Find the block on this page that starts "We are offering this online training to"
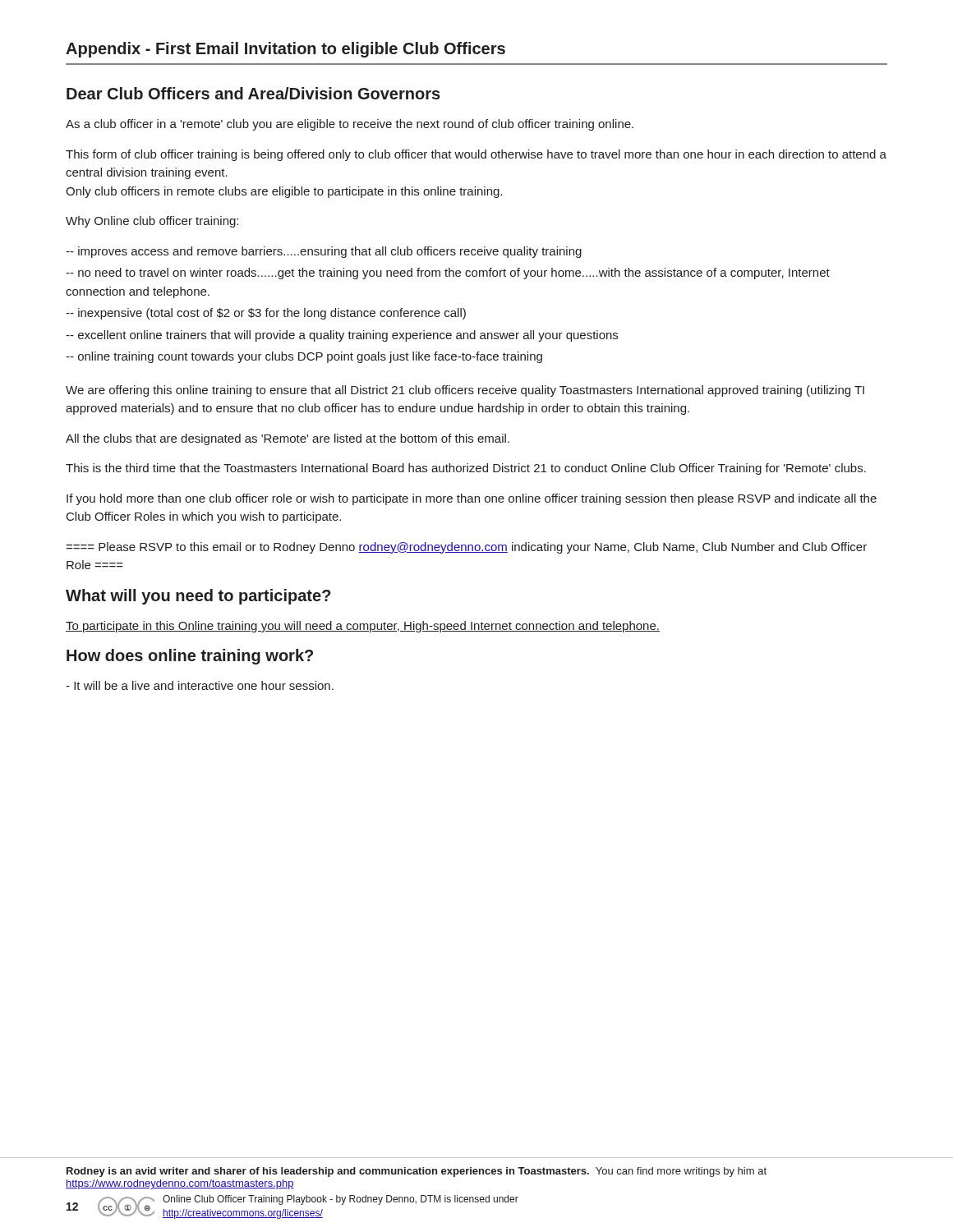This screenshot has height=1232, width=953. pyautogui.click(x=466, y=399)
